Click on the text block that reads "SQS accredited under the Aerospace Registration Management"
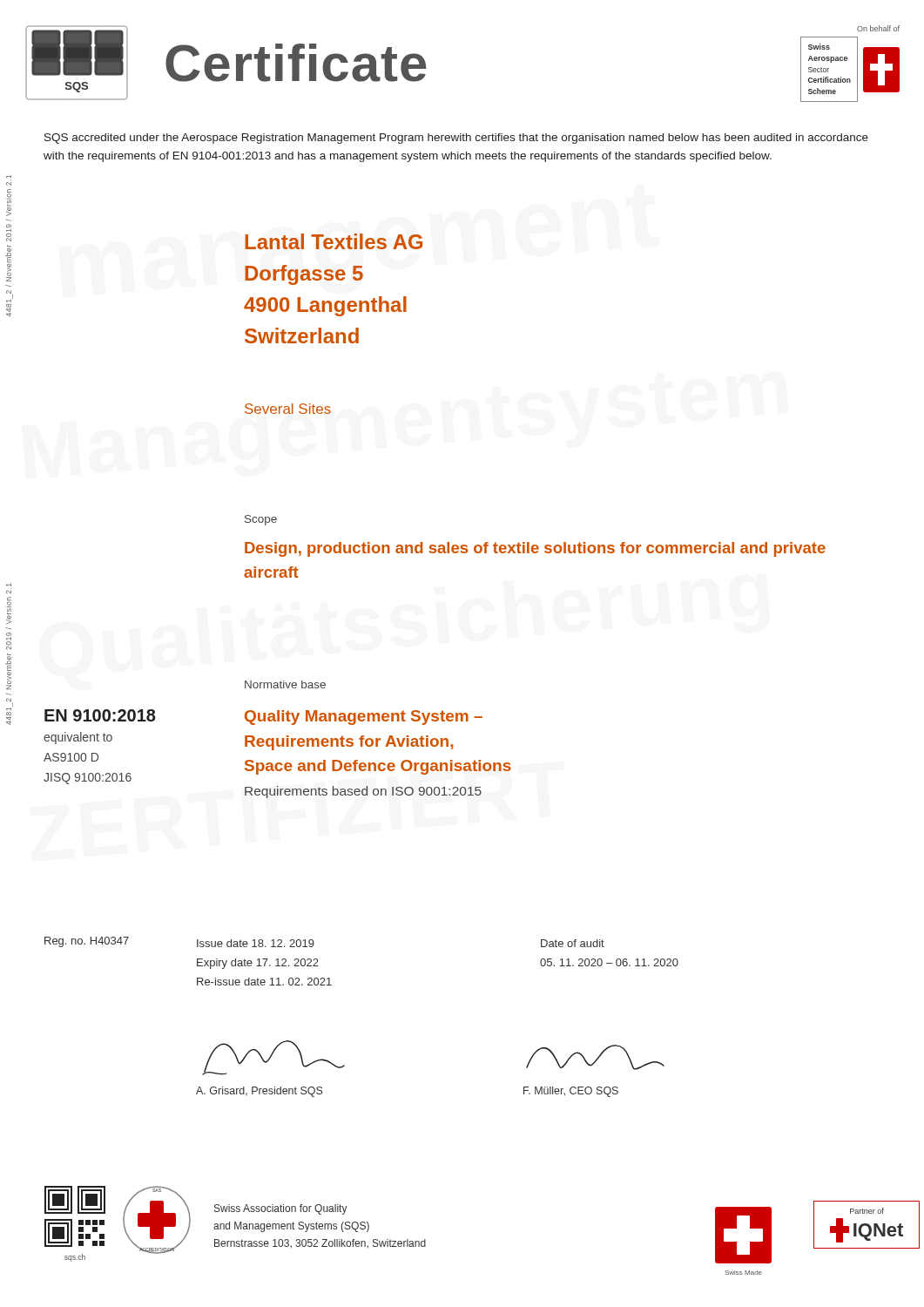Viewport: 924px width, 1307px height. tap(456, 146)
